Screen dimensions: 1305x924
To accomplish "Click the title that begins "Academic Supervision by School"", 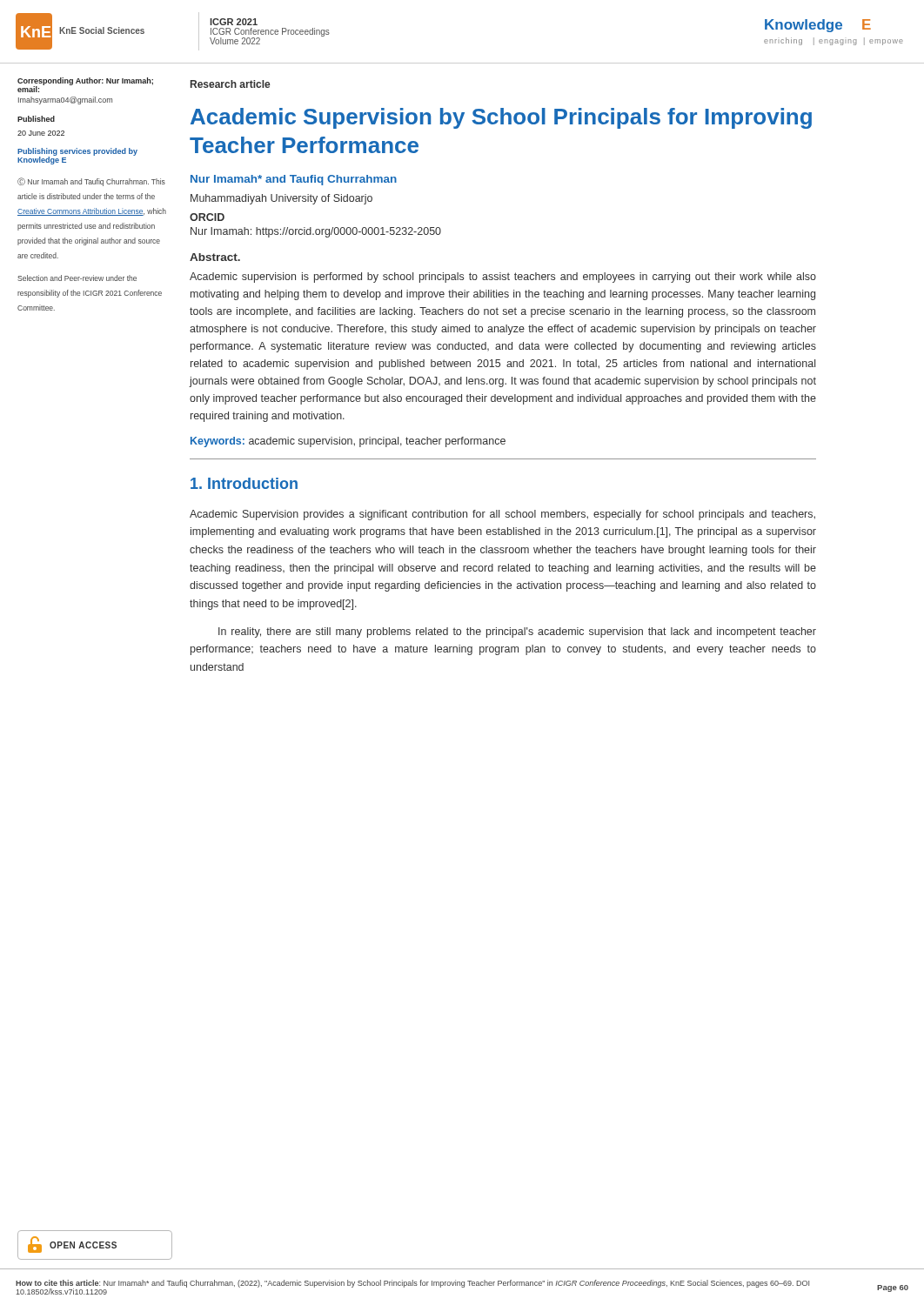I will point(503,131).
